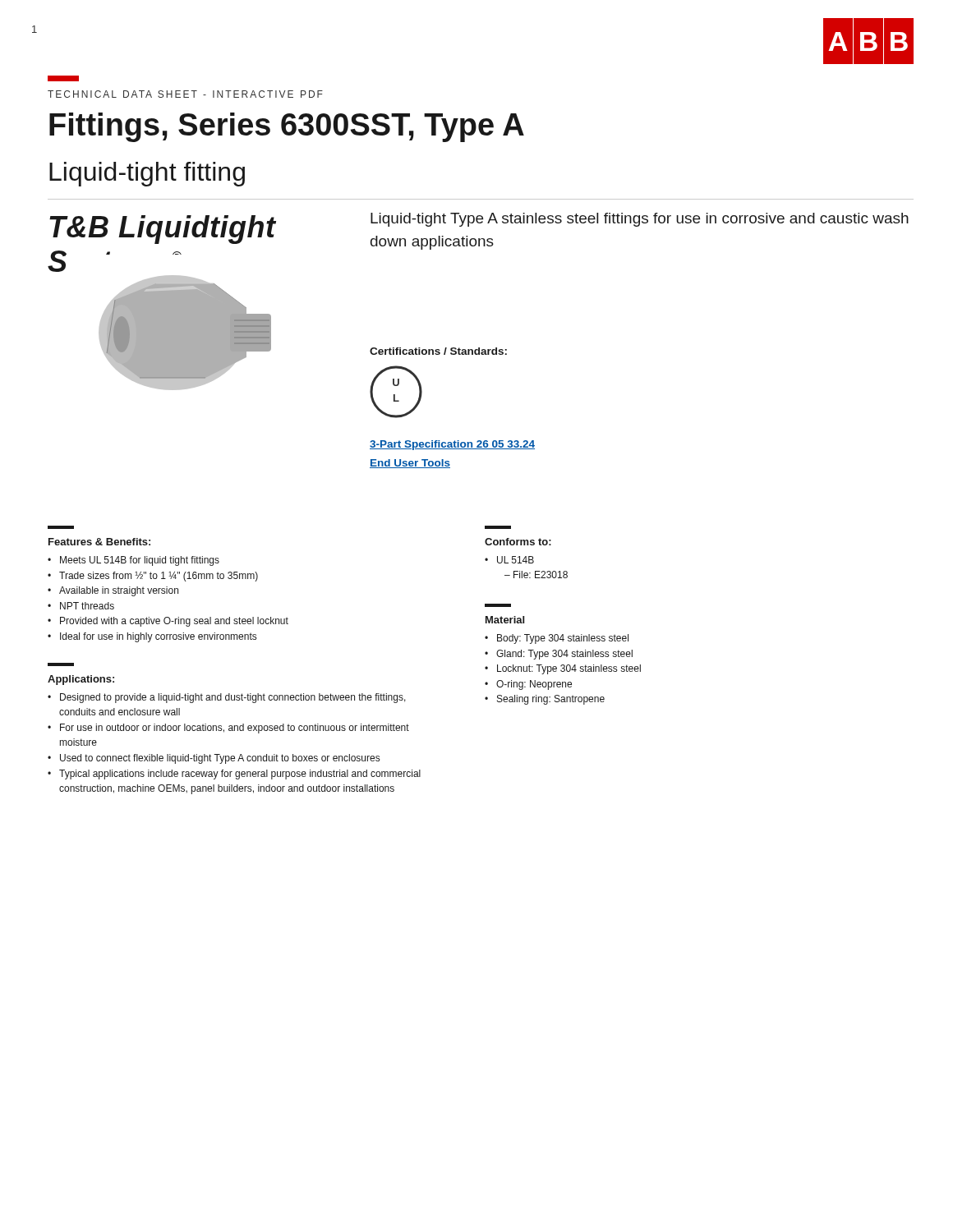
Task: Locate the text that reads "Certifications / Standards:"
Action: (x=439, y=351)
